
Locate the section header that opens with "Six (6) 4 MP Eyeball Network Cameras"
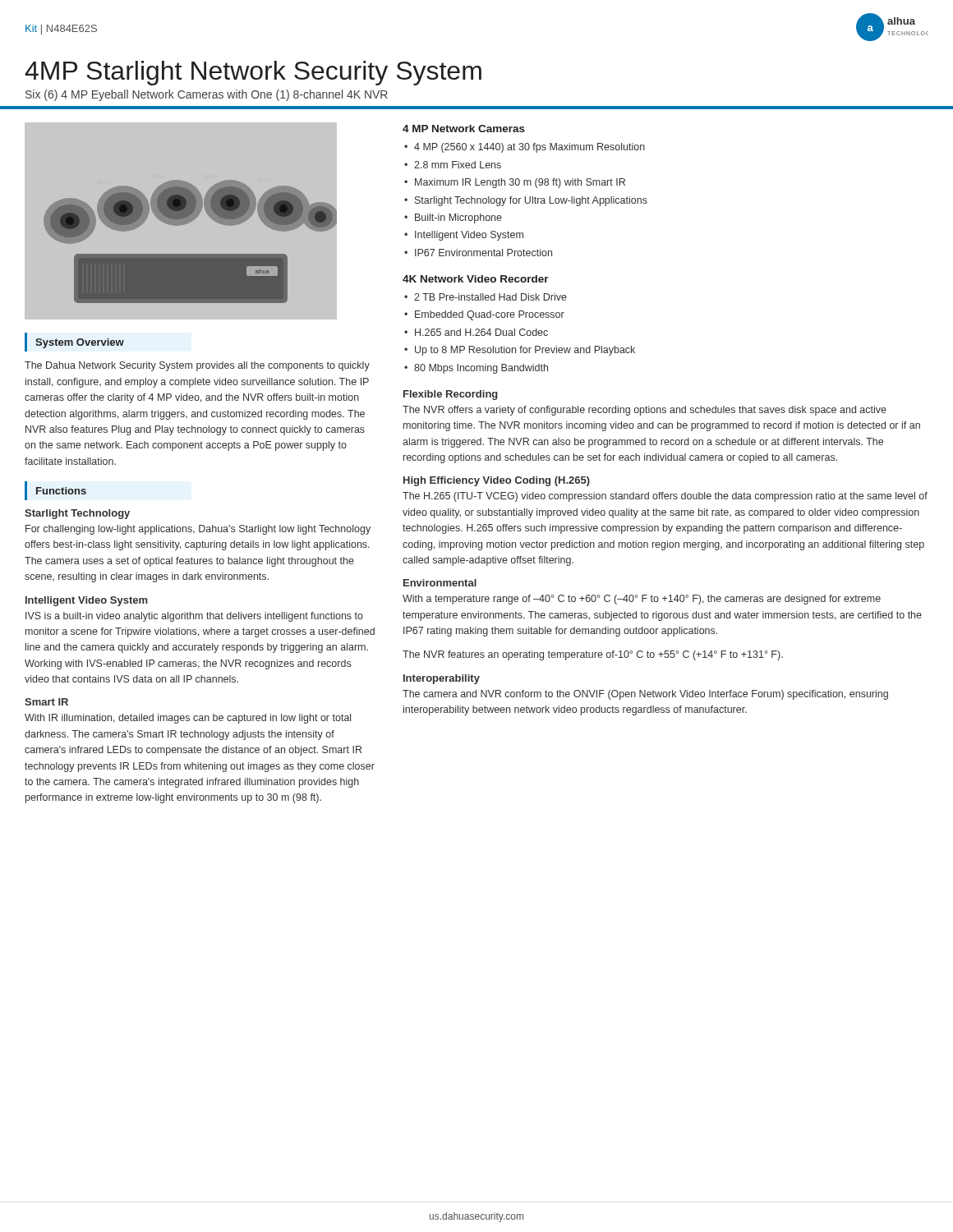pos(206,95)
